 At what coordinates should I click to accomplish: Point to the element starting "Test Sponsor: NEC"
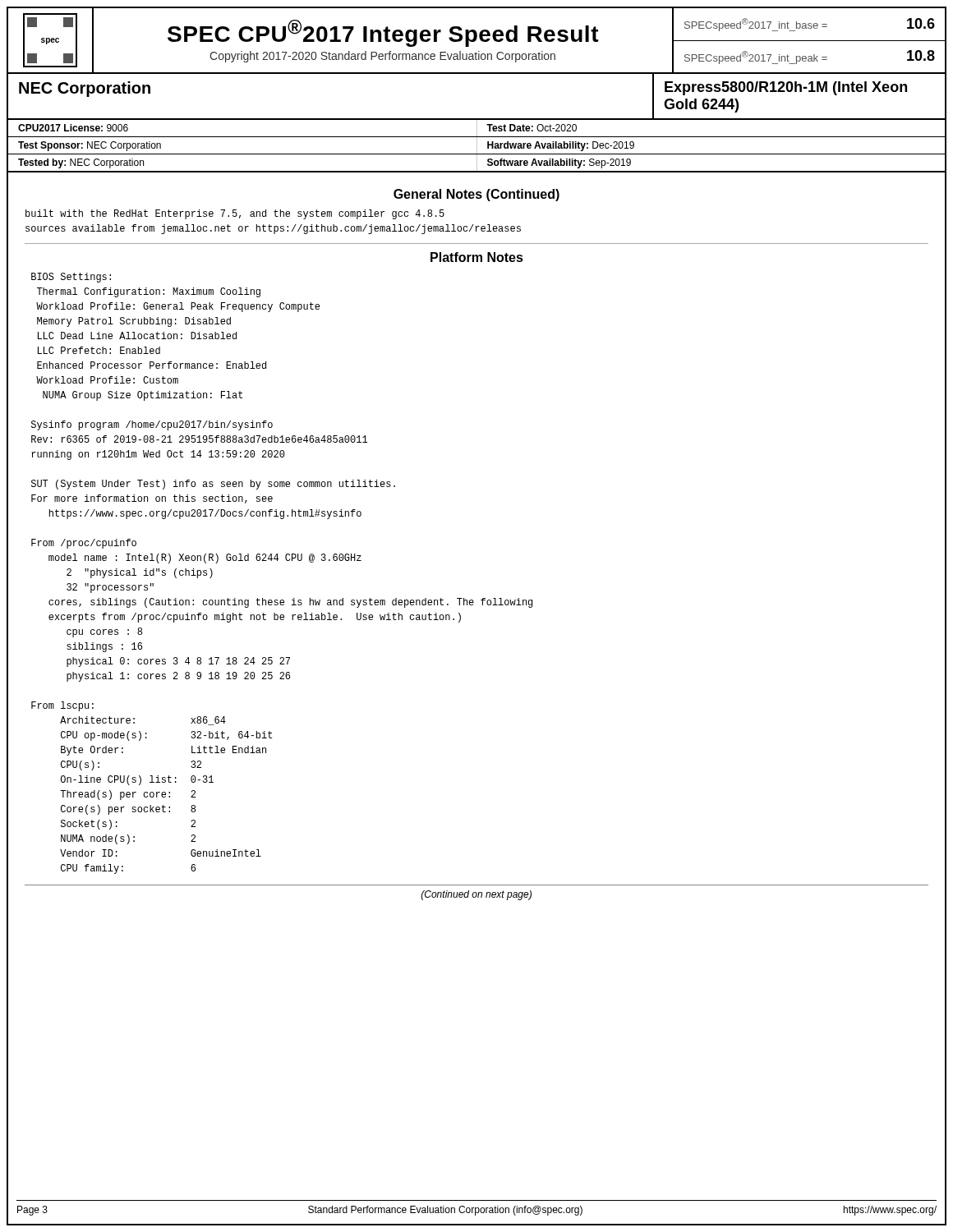90,145
